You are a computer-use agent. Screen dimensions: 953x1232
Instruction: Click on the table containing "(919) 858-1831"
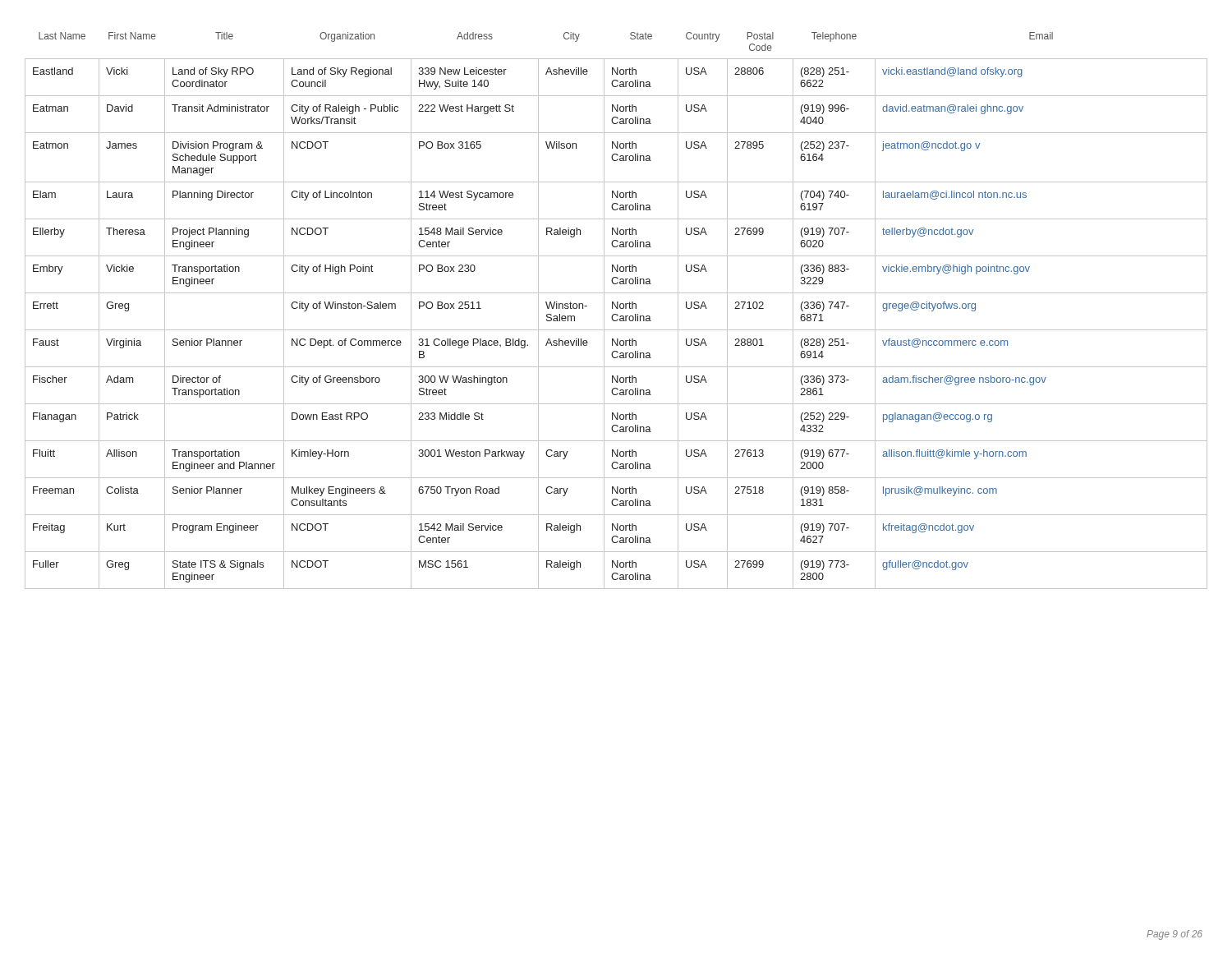(x=616, y=307)
